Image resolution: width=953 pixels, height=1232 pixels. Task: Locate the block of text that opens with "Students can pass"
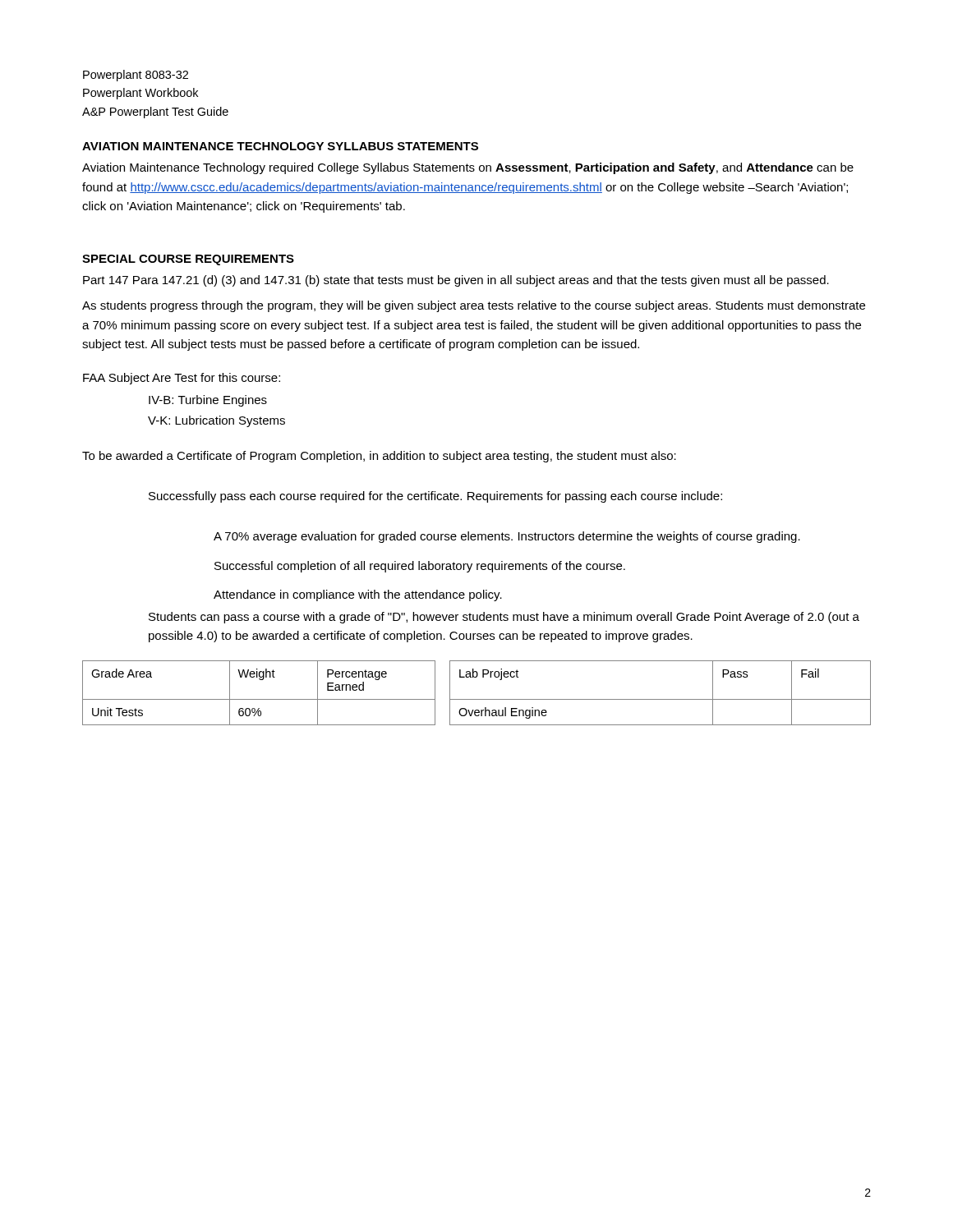(x=504, y=626)
